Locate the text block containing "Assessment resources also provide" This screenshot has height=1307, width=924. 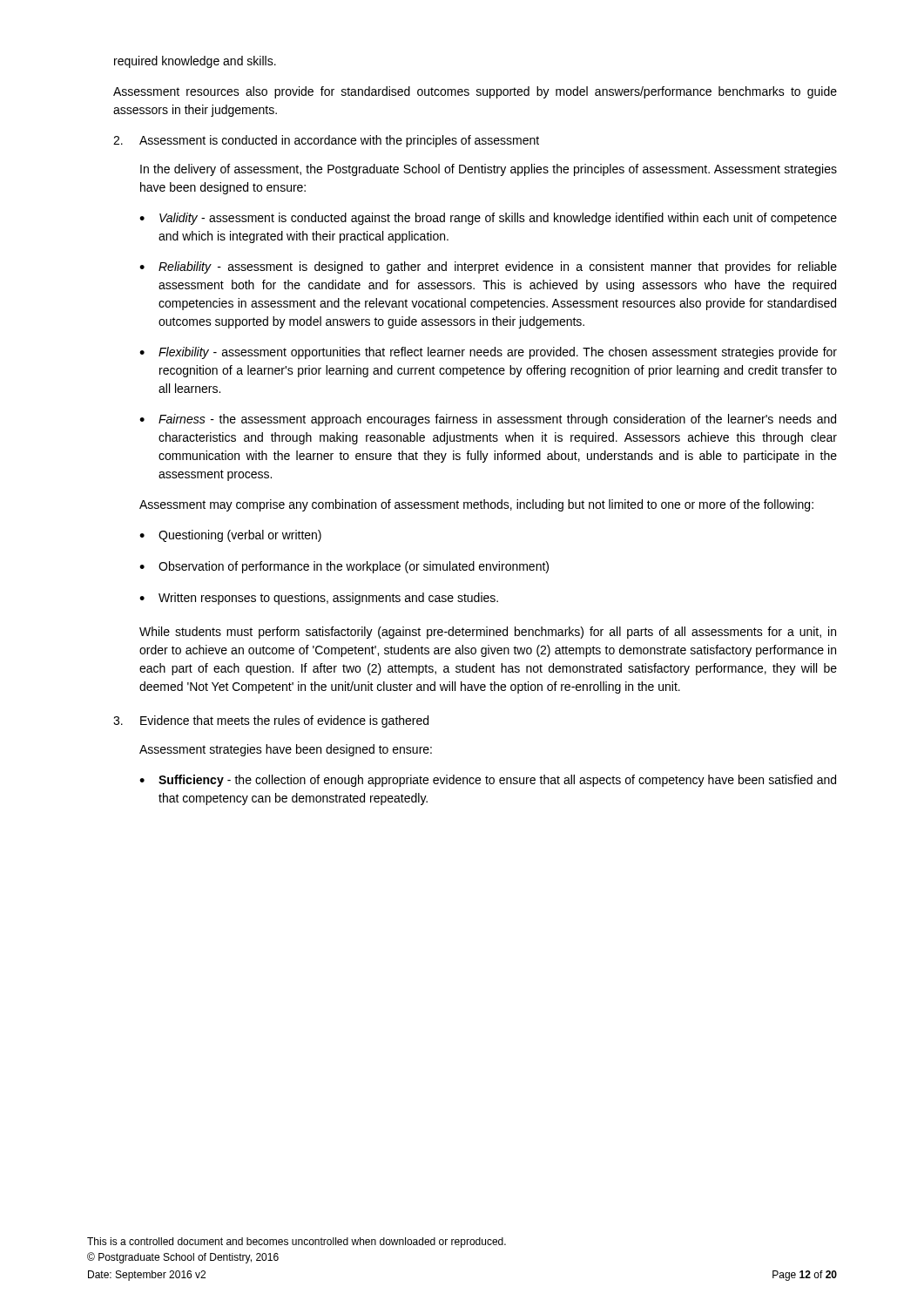[475, 101]
